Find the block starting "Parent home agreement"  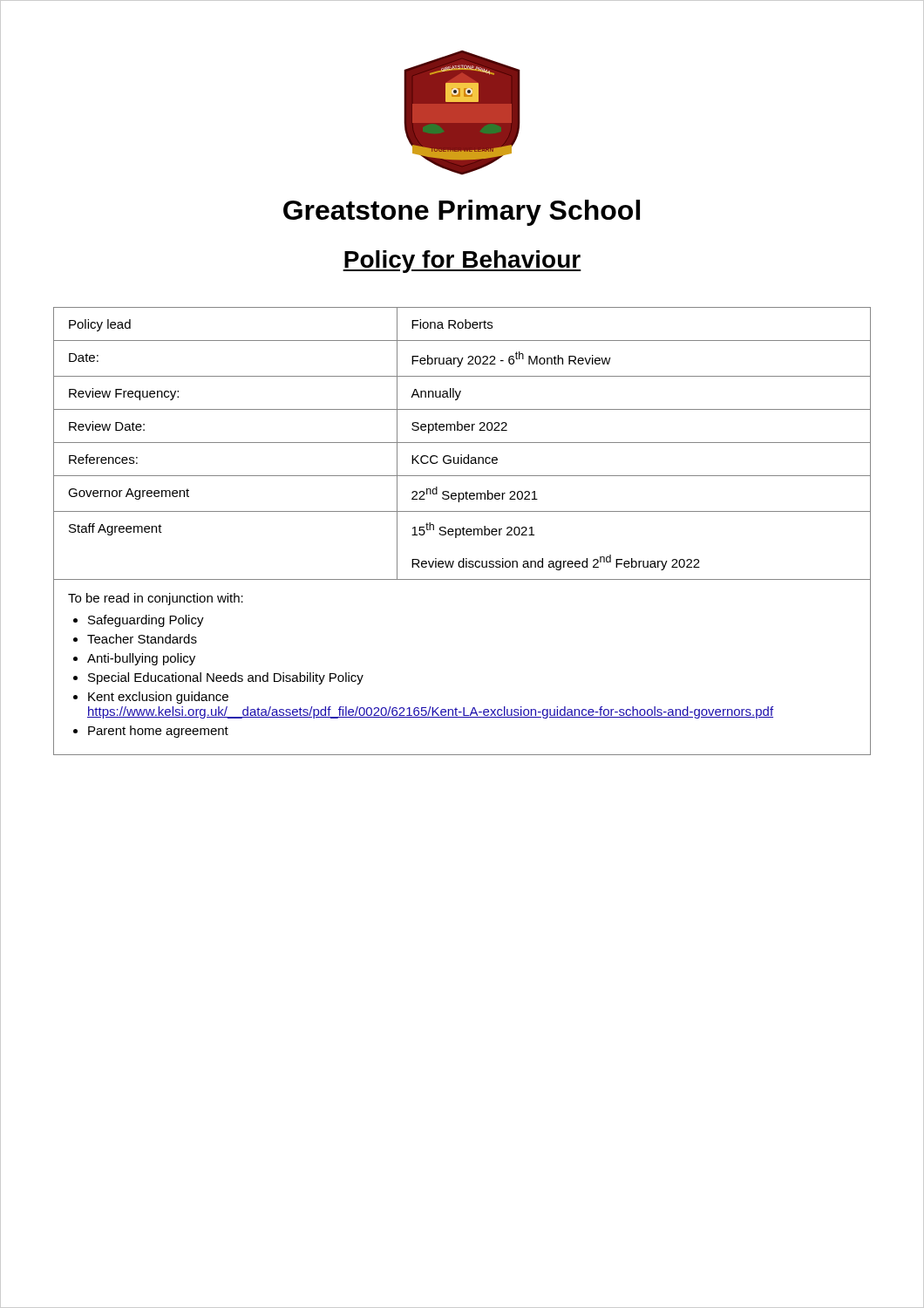[x=158, y=730]
